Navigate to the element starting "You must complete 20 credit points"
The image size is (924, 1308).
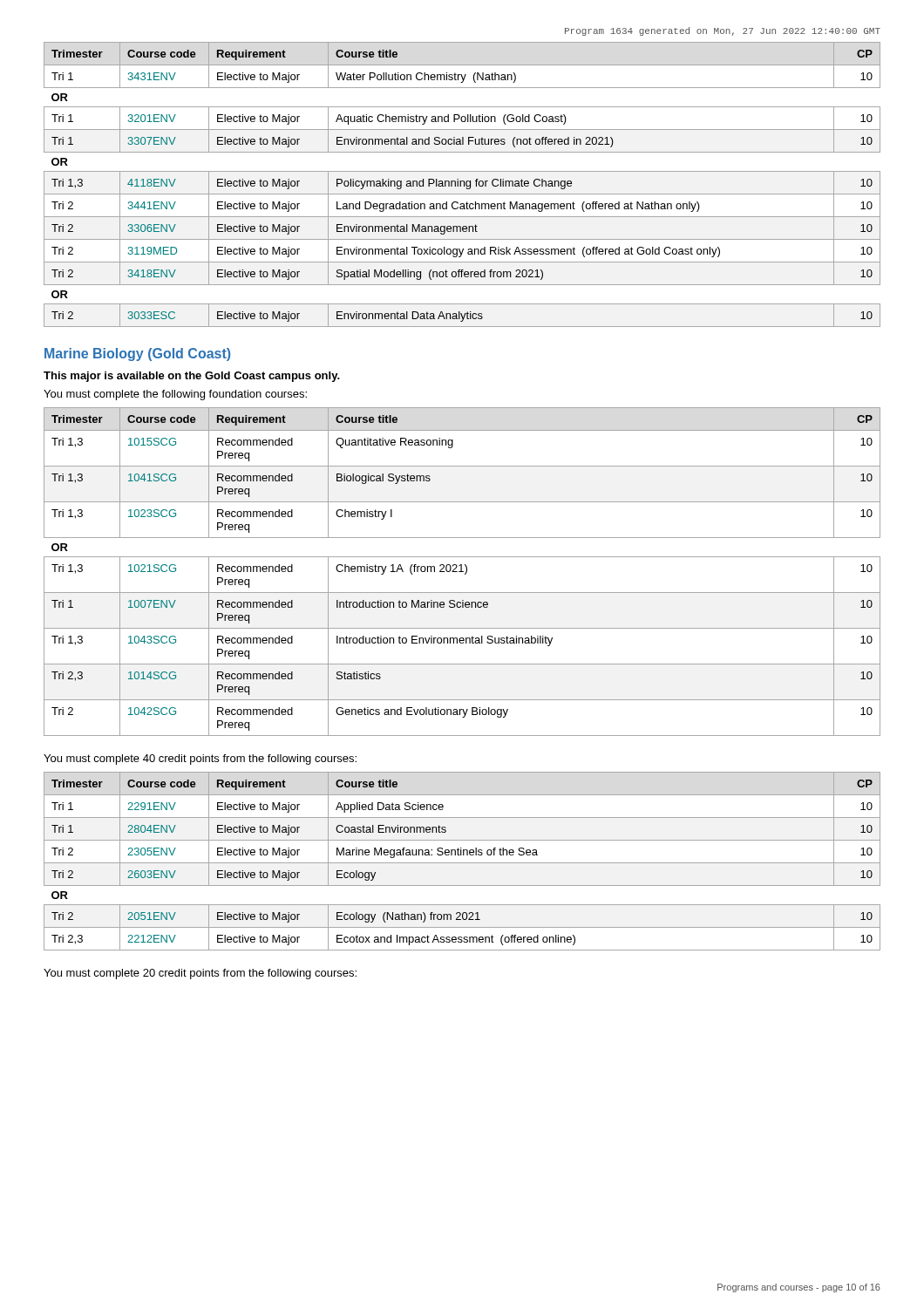201,973
